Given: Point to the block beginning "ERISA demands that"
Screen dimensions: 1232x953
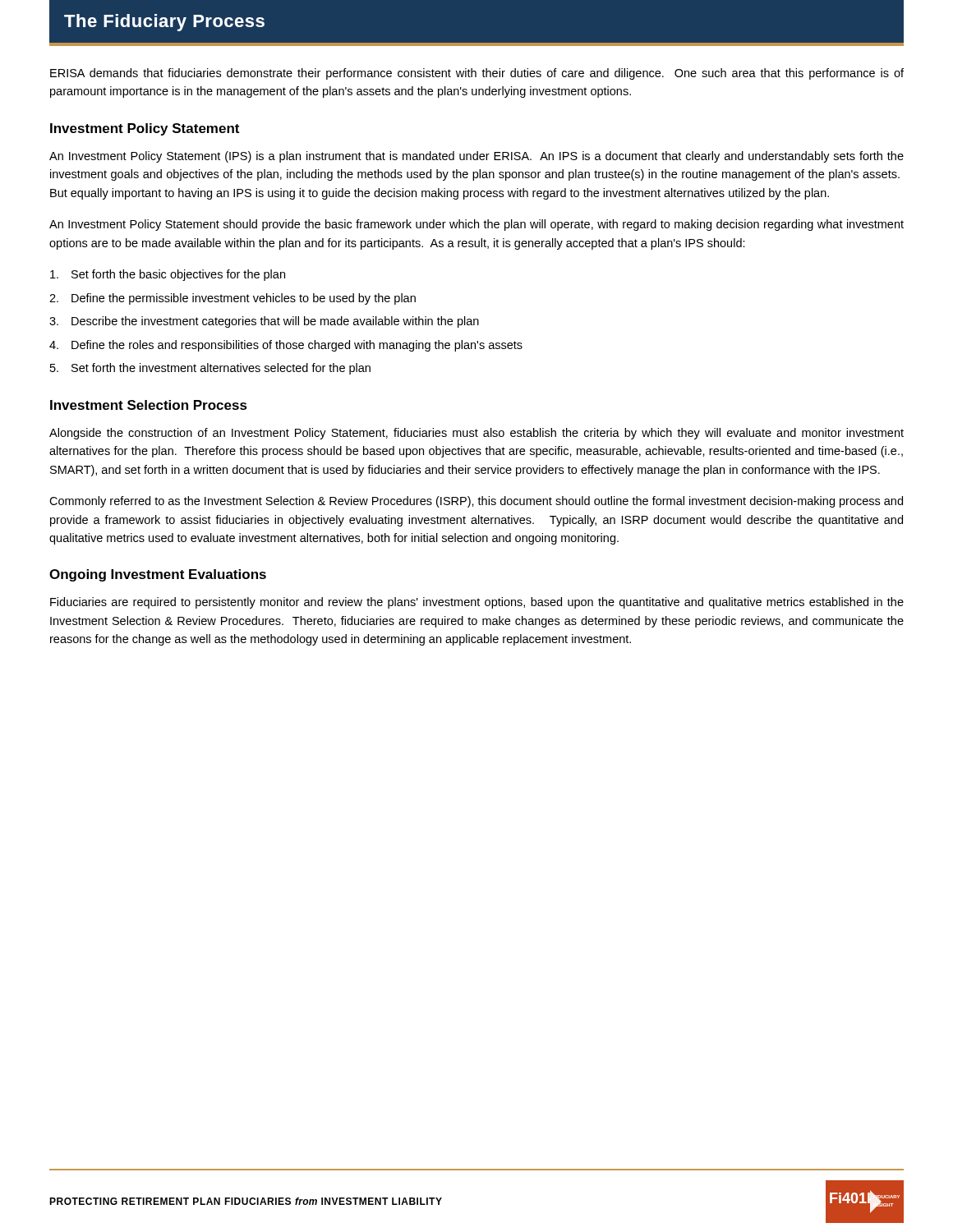Looking at the screenshot, I should click(476, 82).
